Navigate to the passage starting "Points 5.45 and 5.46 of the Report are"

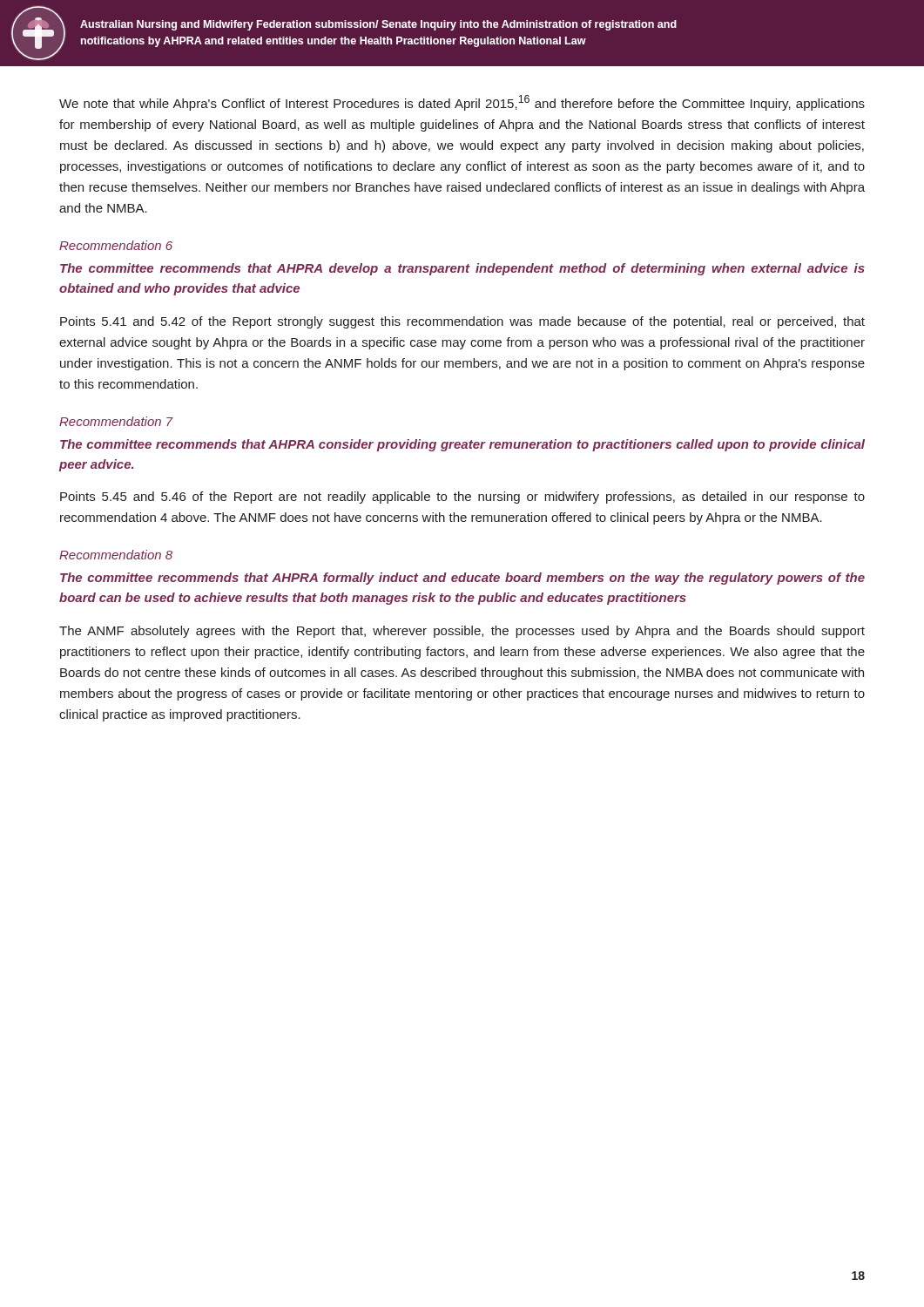(x=462, y=507)
